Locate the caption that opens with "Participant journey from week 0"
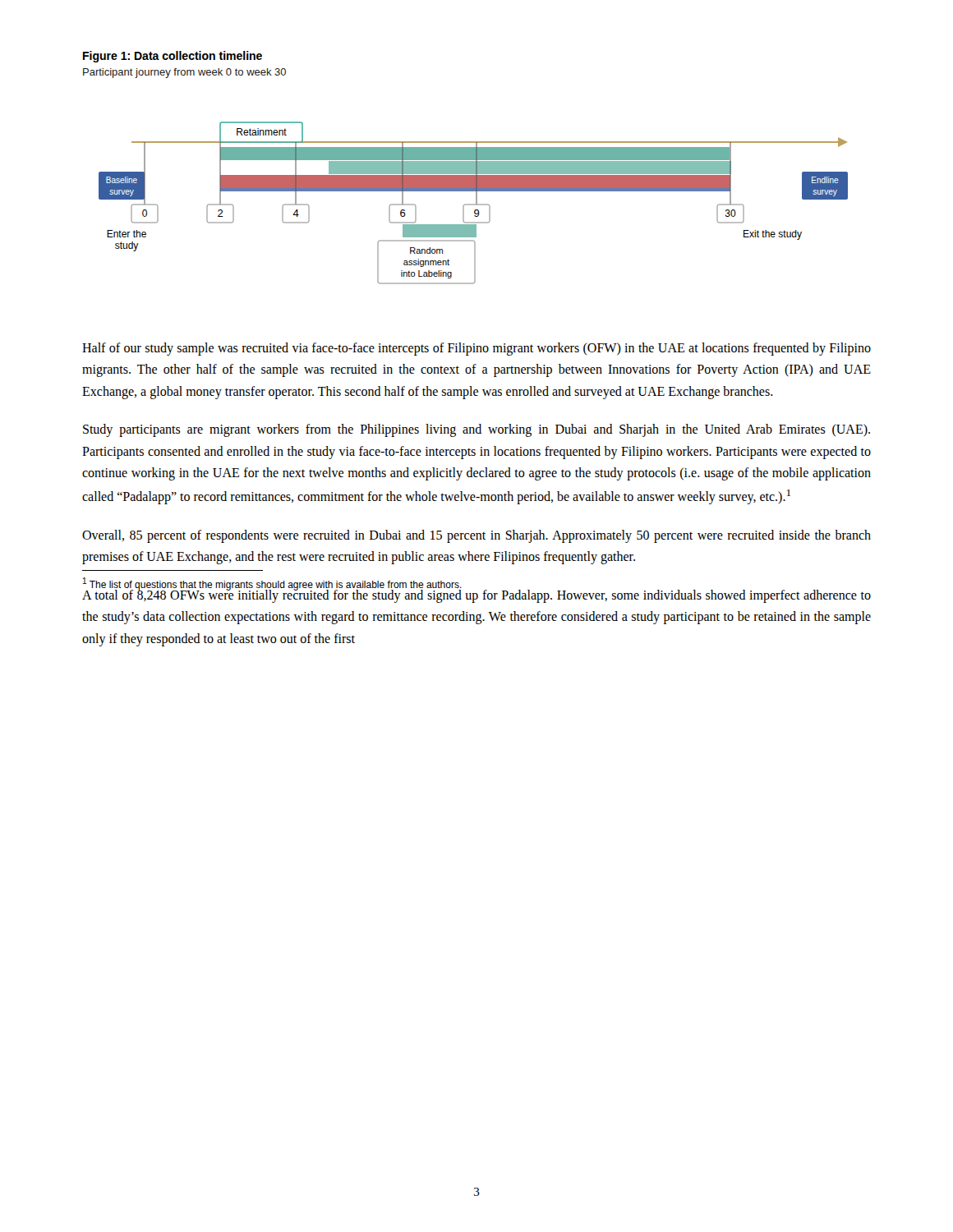 184,72
